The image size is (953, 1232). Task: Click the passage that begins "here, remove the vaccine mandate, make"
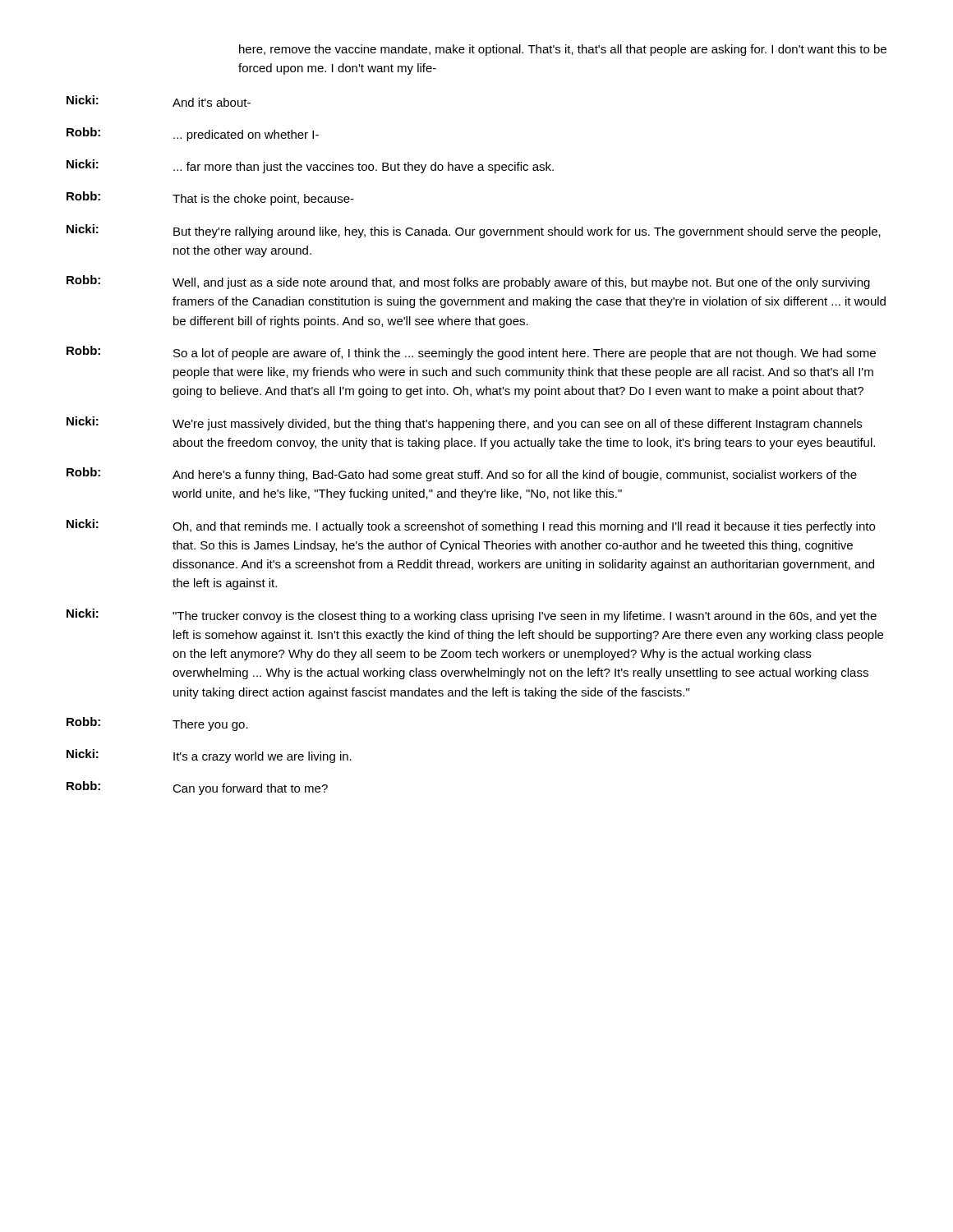[563, 58]
